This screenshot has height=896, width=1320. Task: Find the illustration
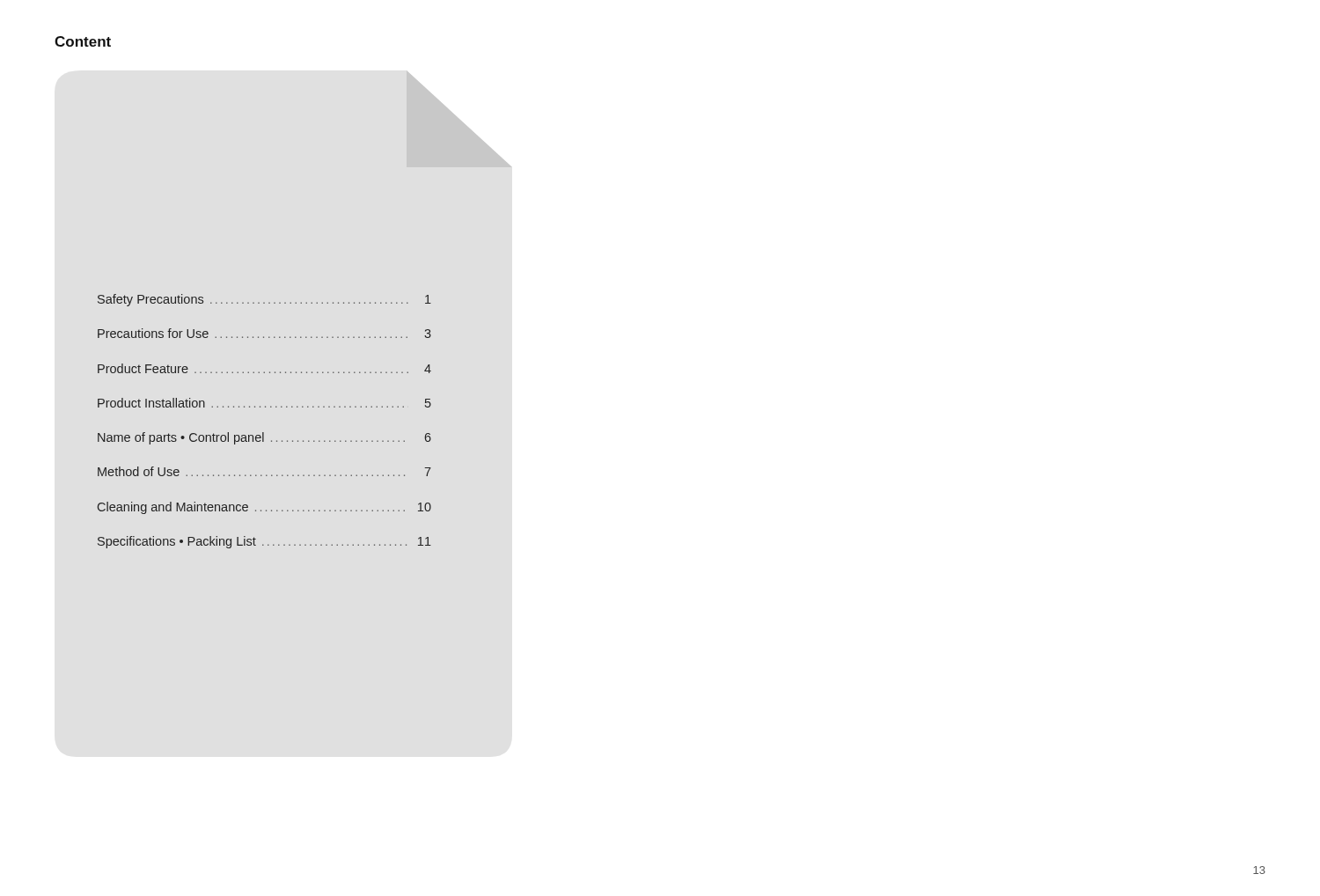(x=283, y=414)
